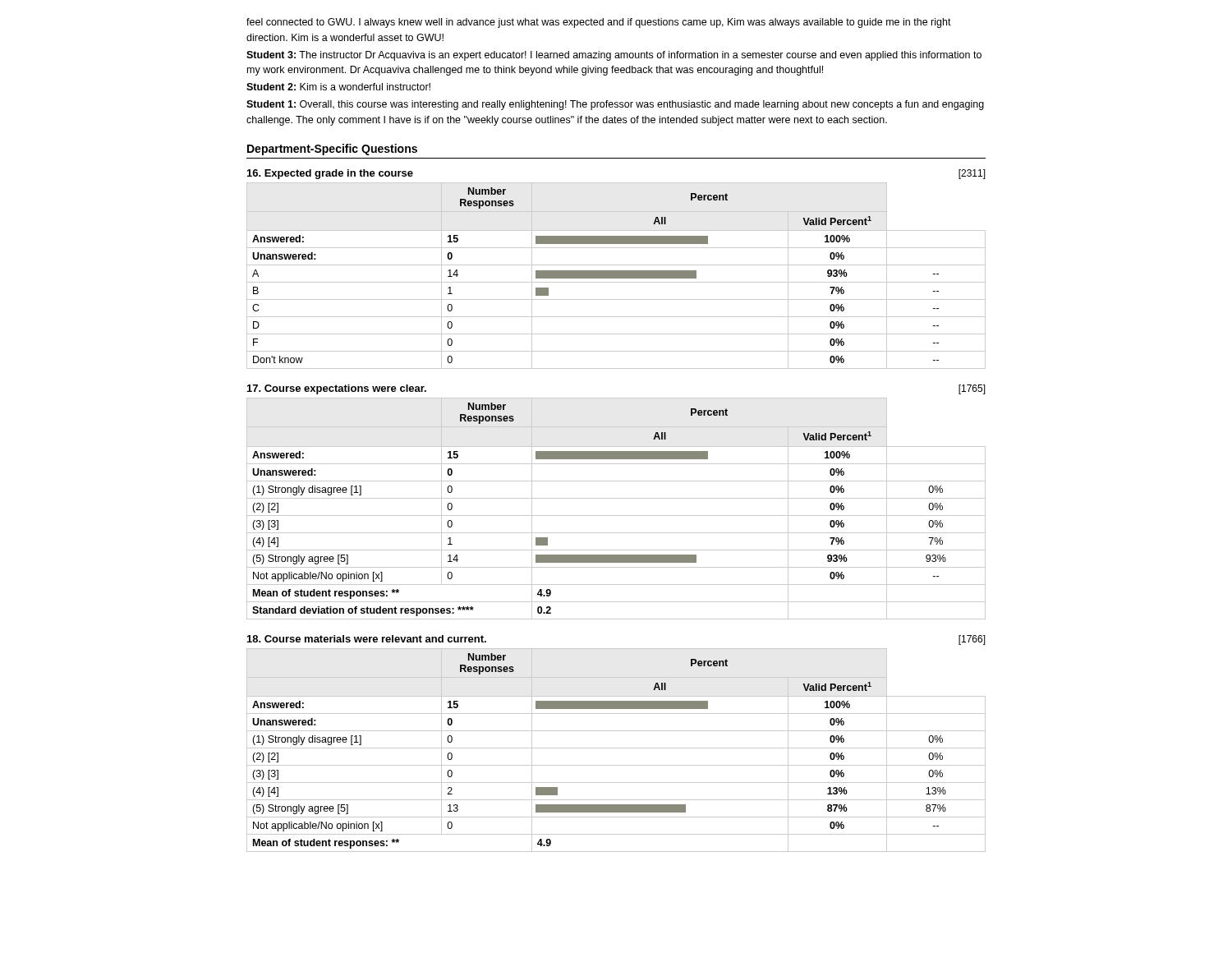Click where it says "18. Course materials were relevant and current. [1766]"
The width and height of the screenshot is (1232, 953).
click(x=616, y=638)
